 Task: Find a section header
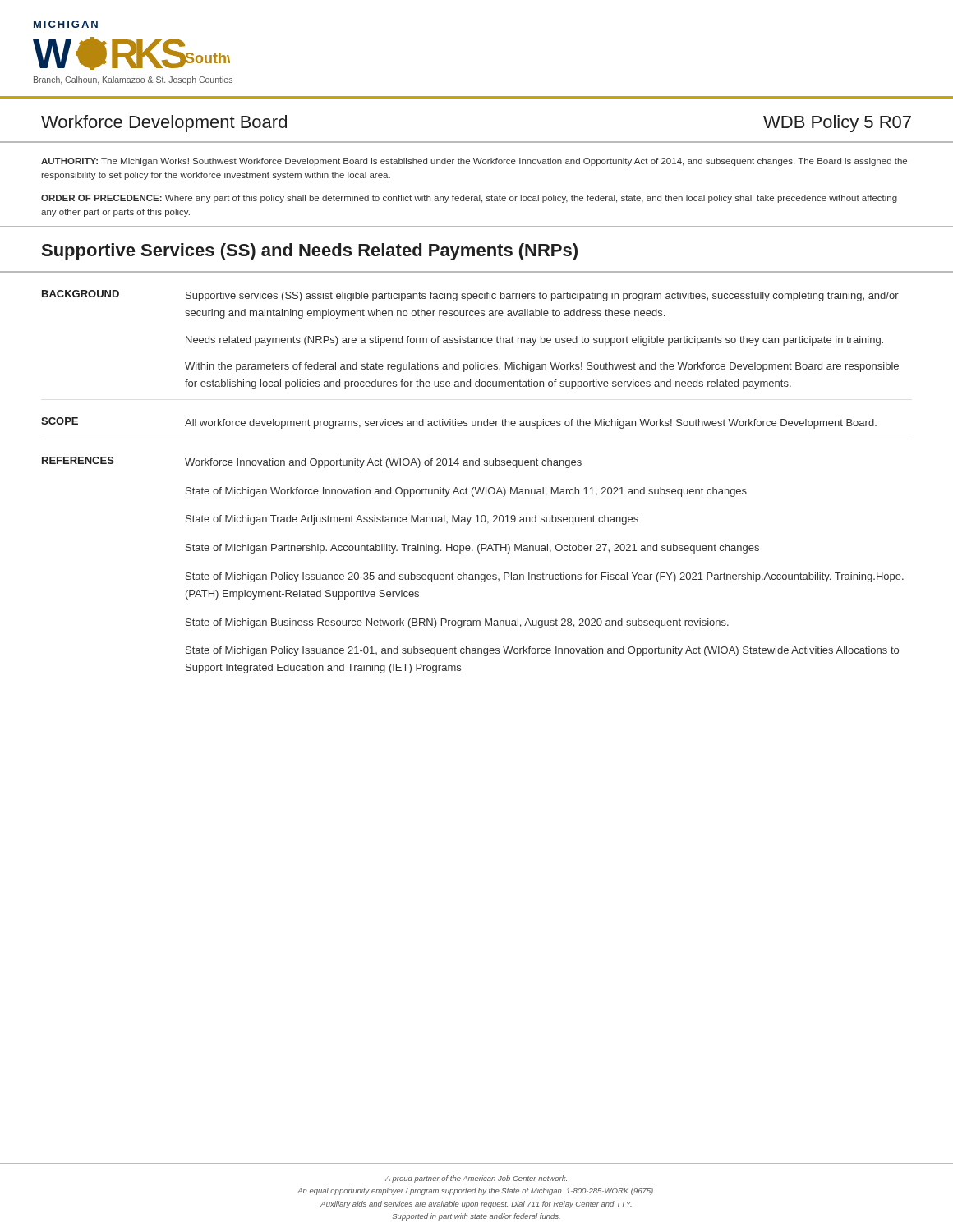click(310, 250)
